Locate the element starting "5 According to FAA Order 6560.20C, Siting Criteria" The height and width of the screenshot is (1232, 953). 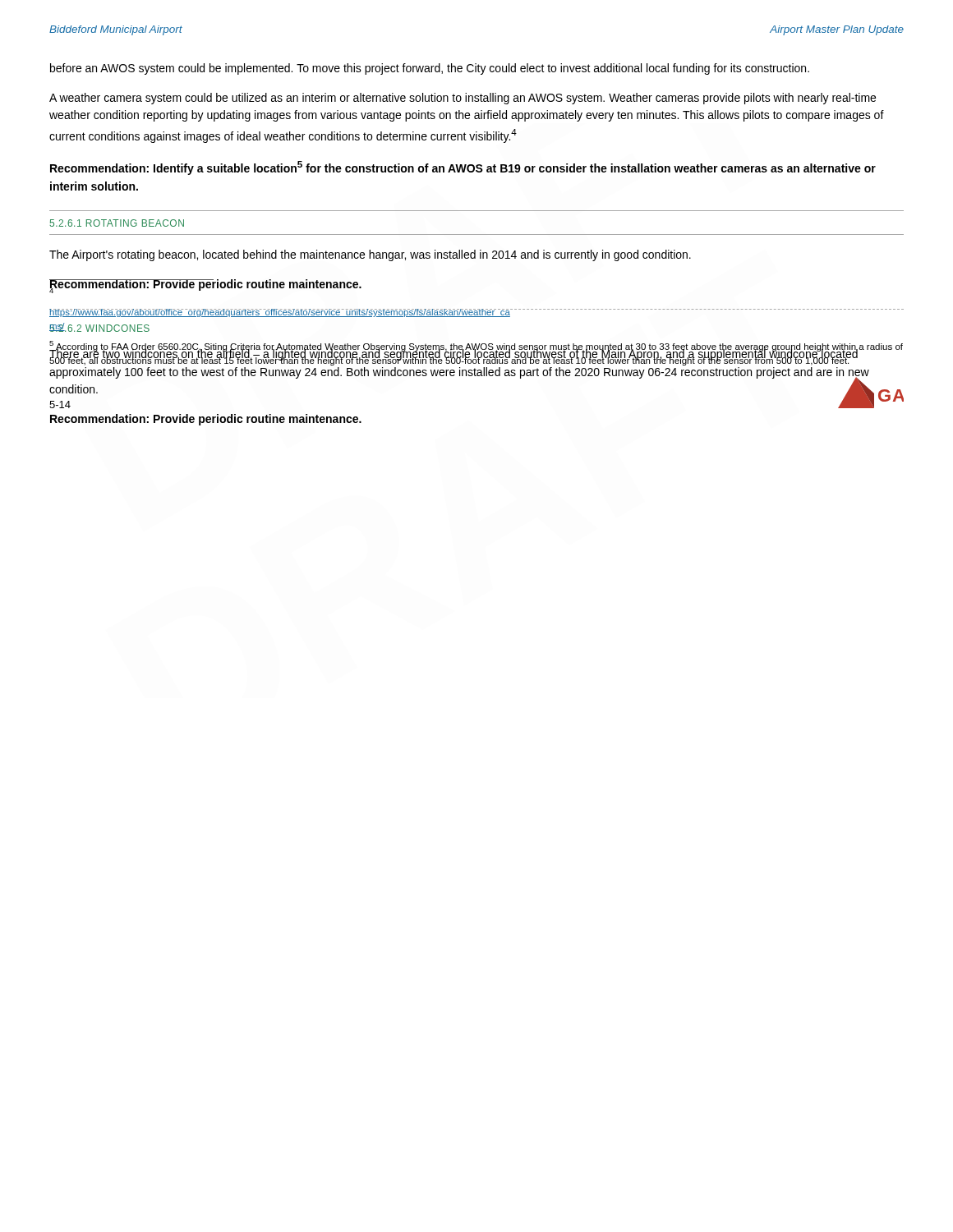(x=476, y=352)
